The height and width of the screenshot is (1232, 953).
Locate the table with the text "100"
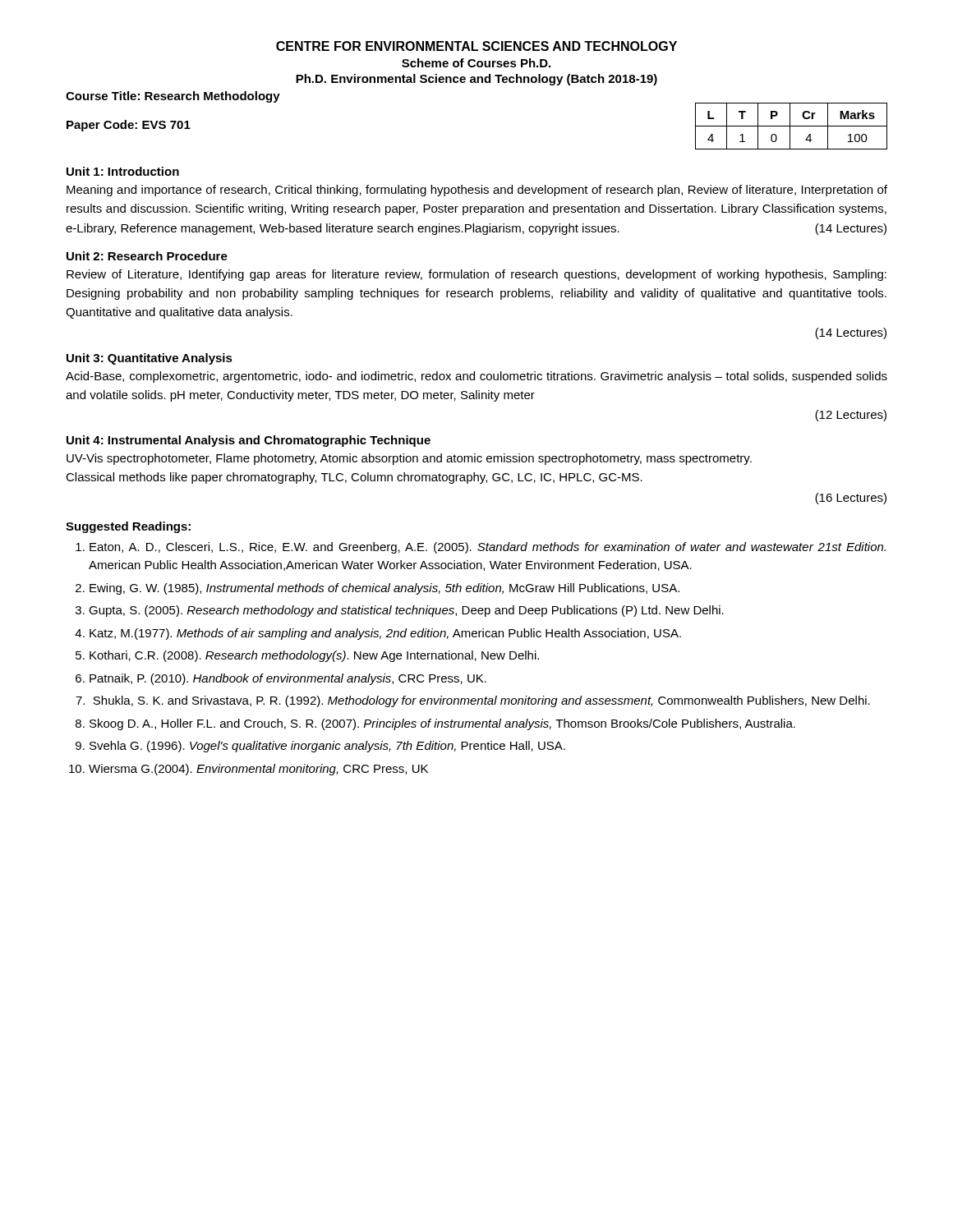(791, 130)
